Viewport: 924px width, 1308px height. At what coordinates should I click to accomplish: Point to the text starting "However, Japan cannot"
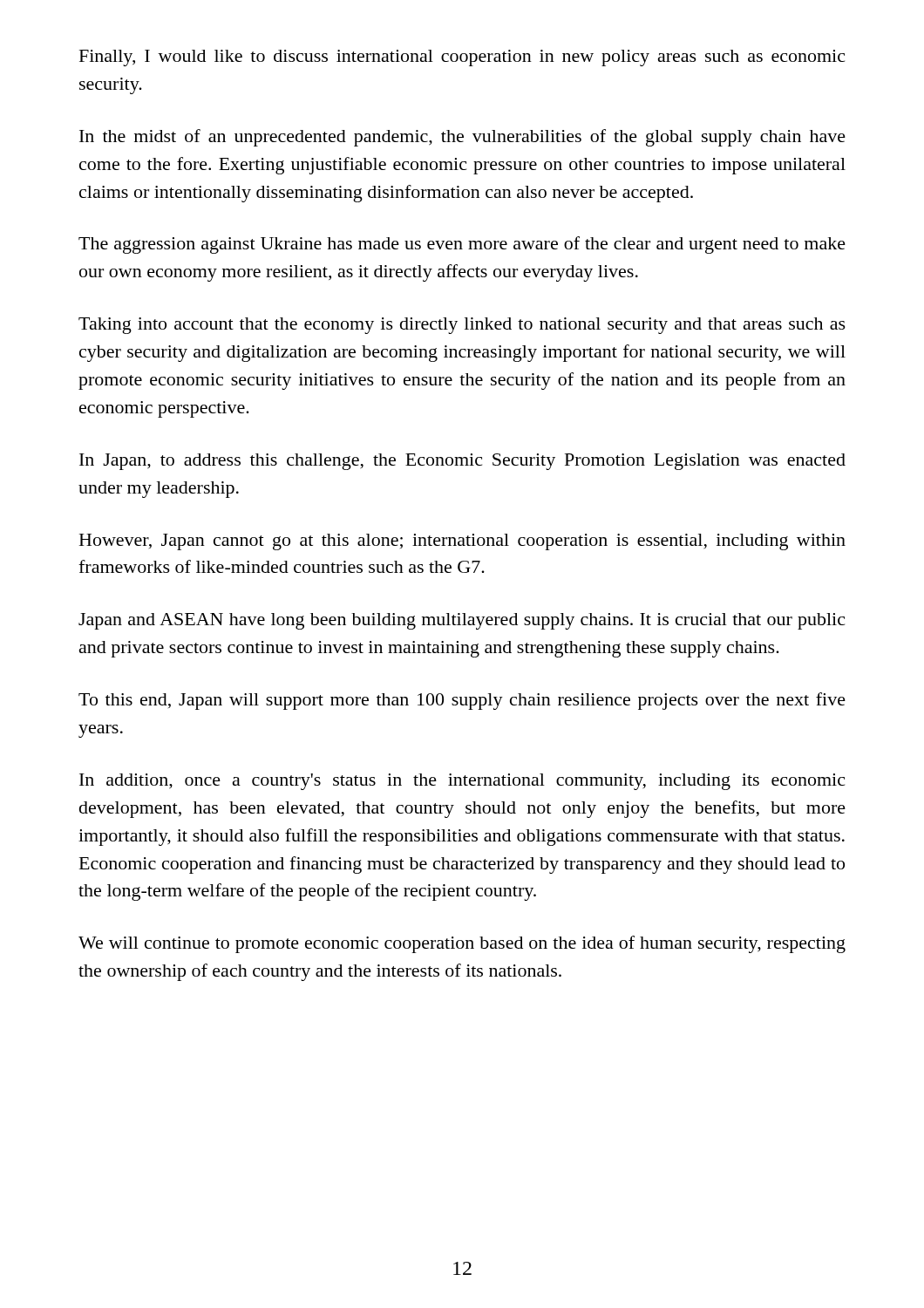pos(462,553)
